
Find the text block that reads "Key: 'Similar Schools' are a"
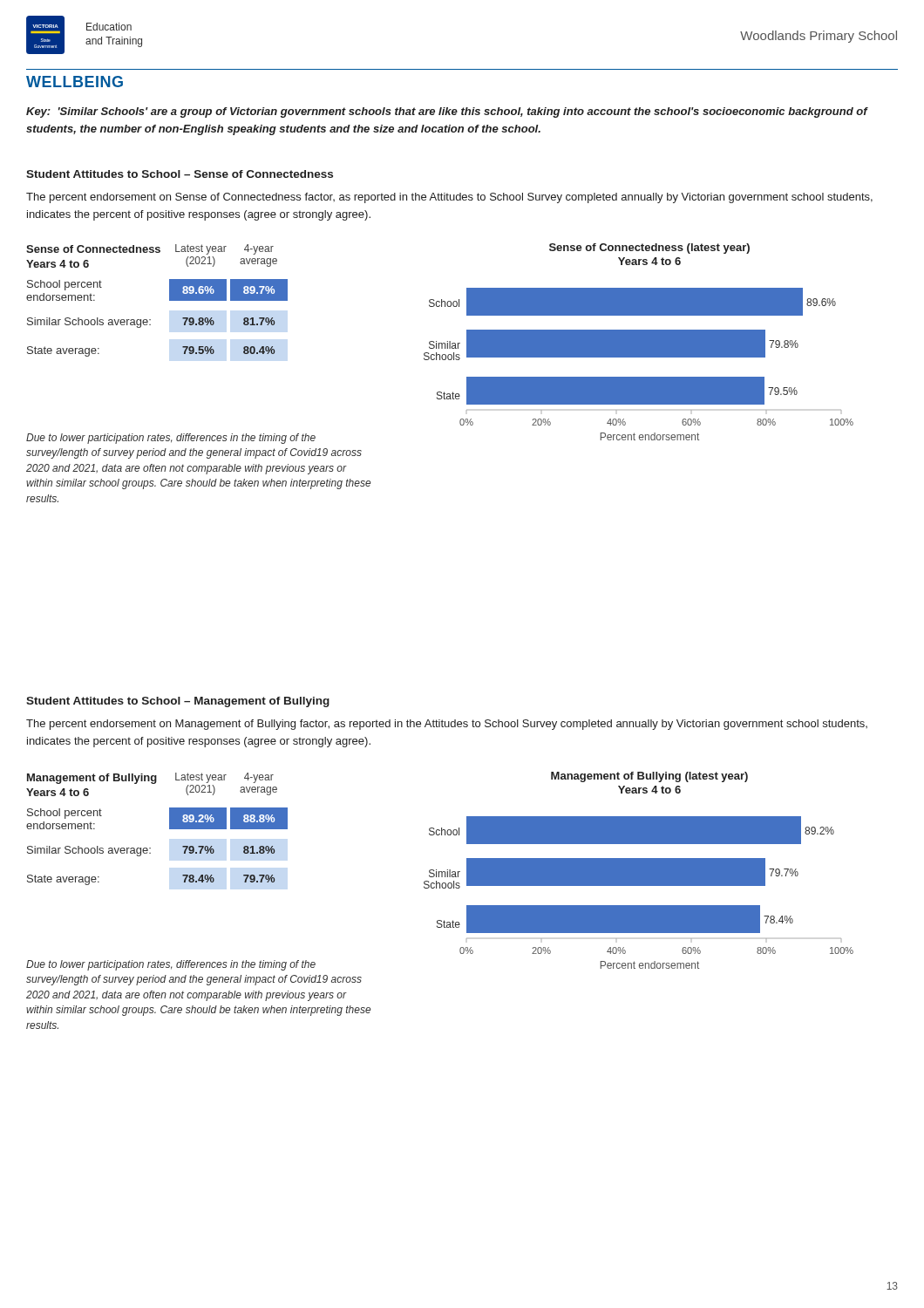click(447, 120)
